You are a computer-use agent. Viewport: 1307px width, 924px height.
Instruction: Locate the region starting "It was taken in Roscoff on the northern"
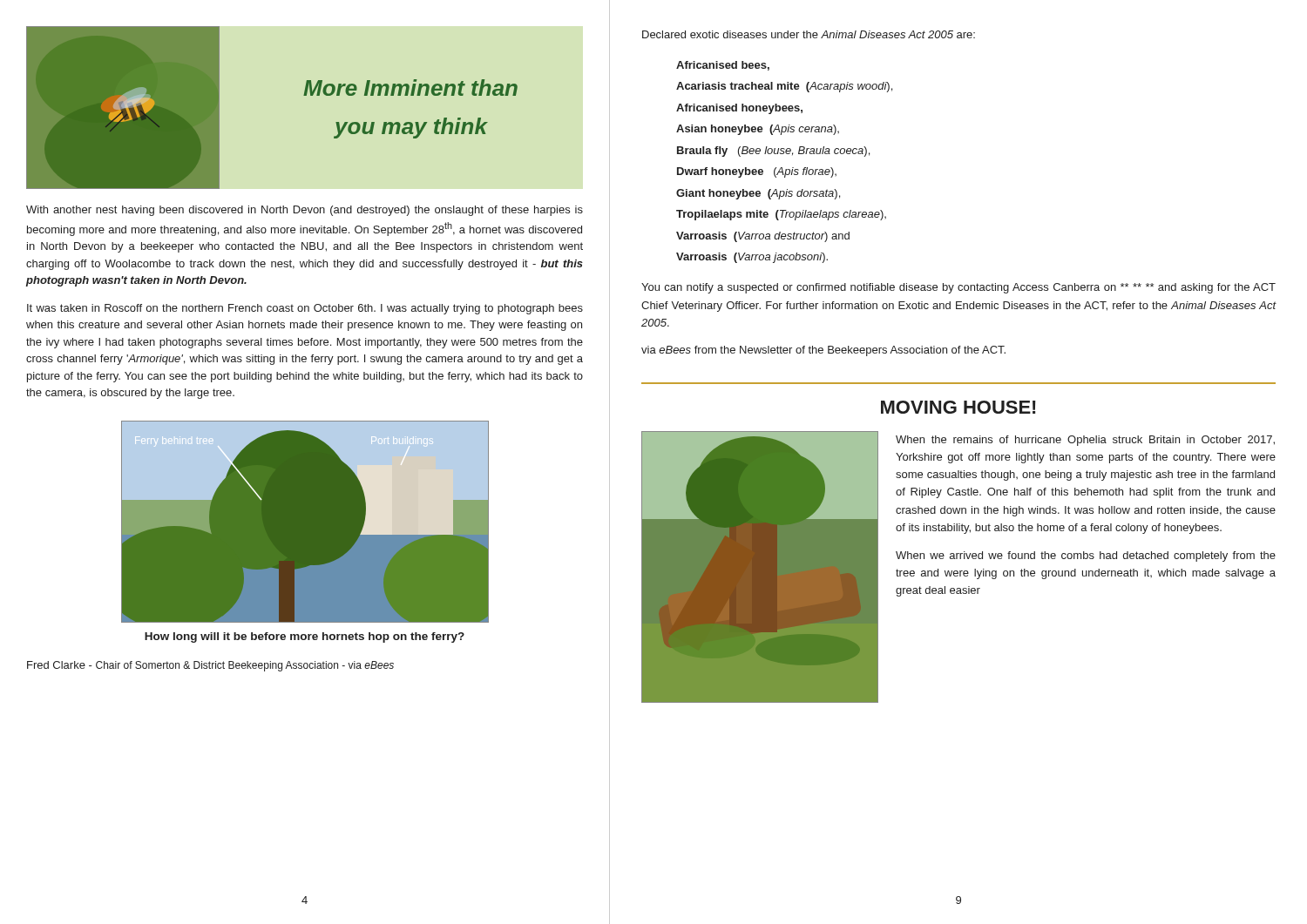(305, 350)
